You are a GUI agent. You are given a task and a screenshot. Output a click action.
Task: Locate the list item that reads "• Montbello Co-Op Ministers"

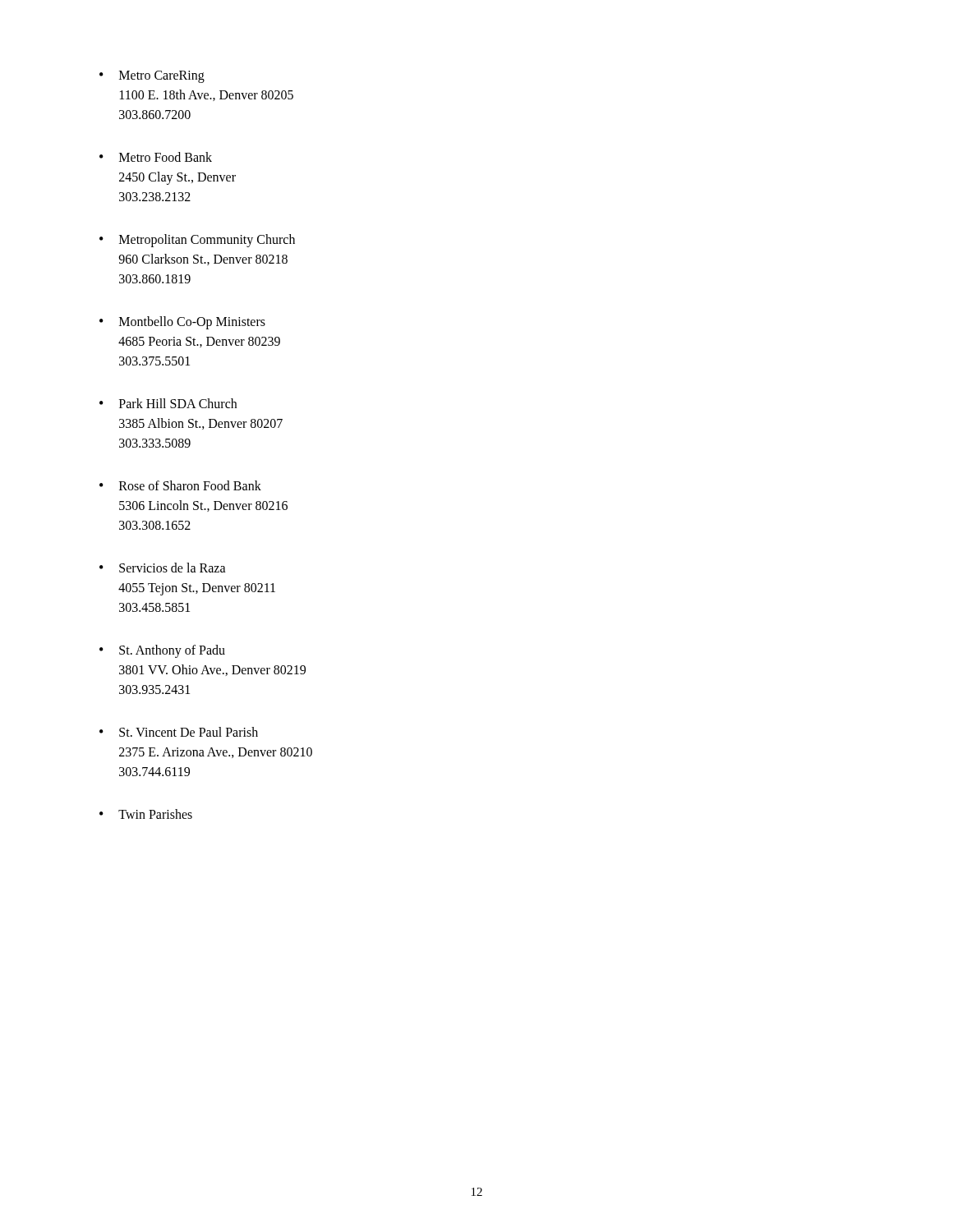[x=190, y=342]
